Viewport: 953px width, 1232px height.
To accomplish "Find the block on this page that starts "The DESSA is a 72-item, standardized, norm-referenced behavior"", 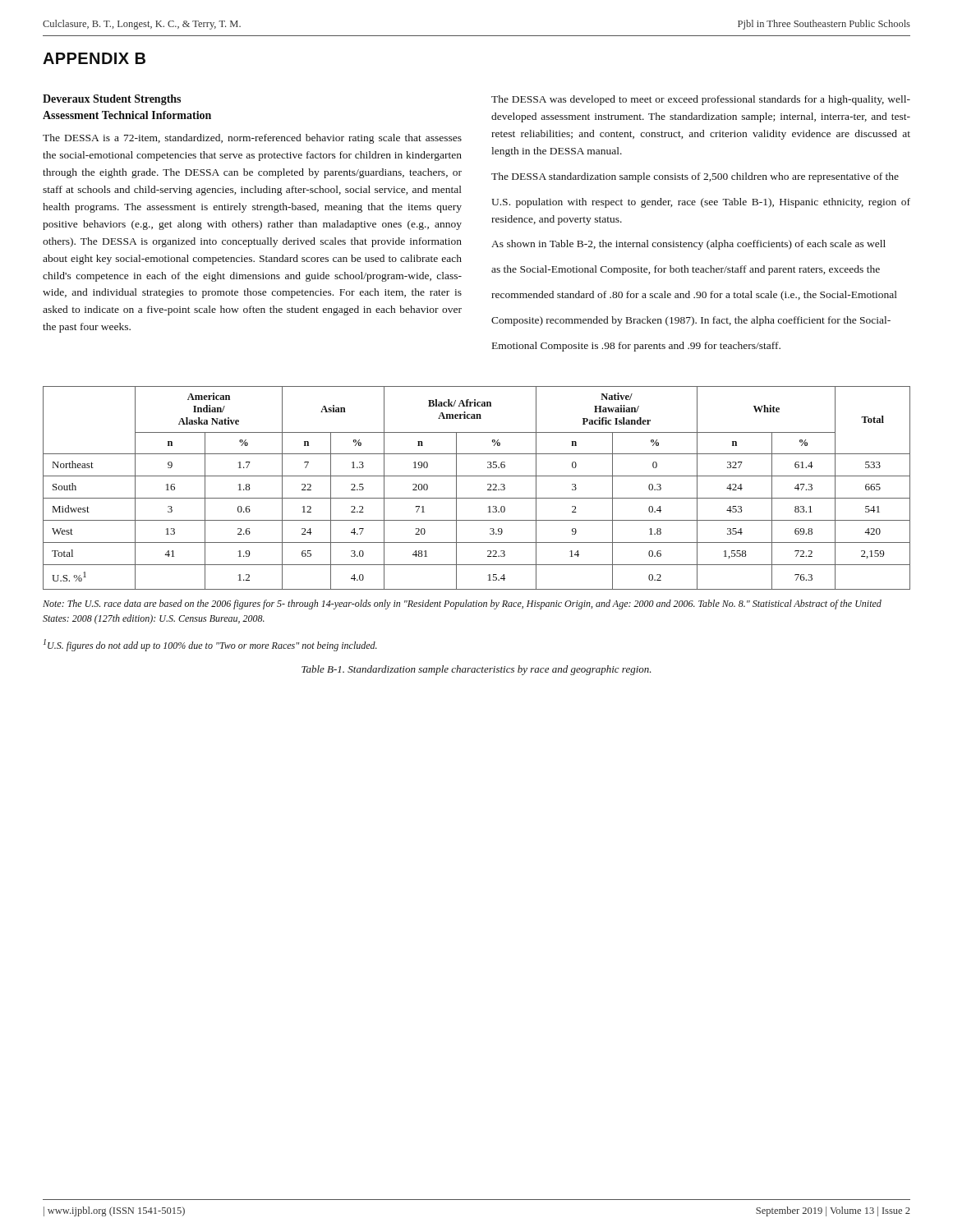I will (252, 233).
